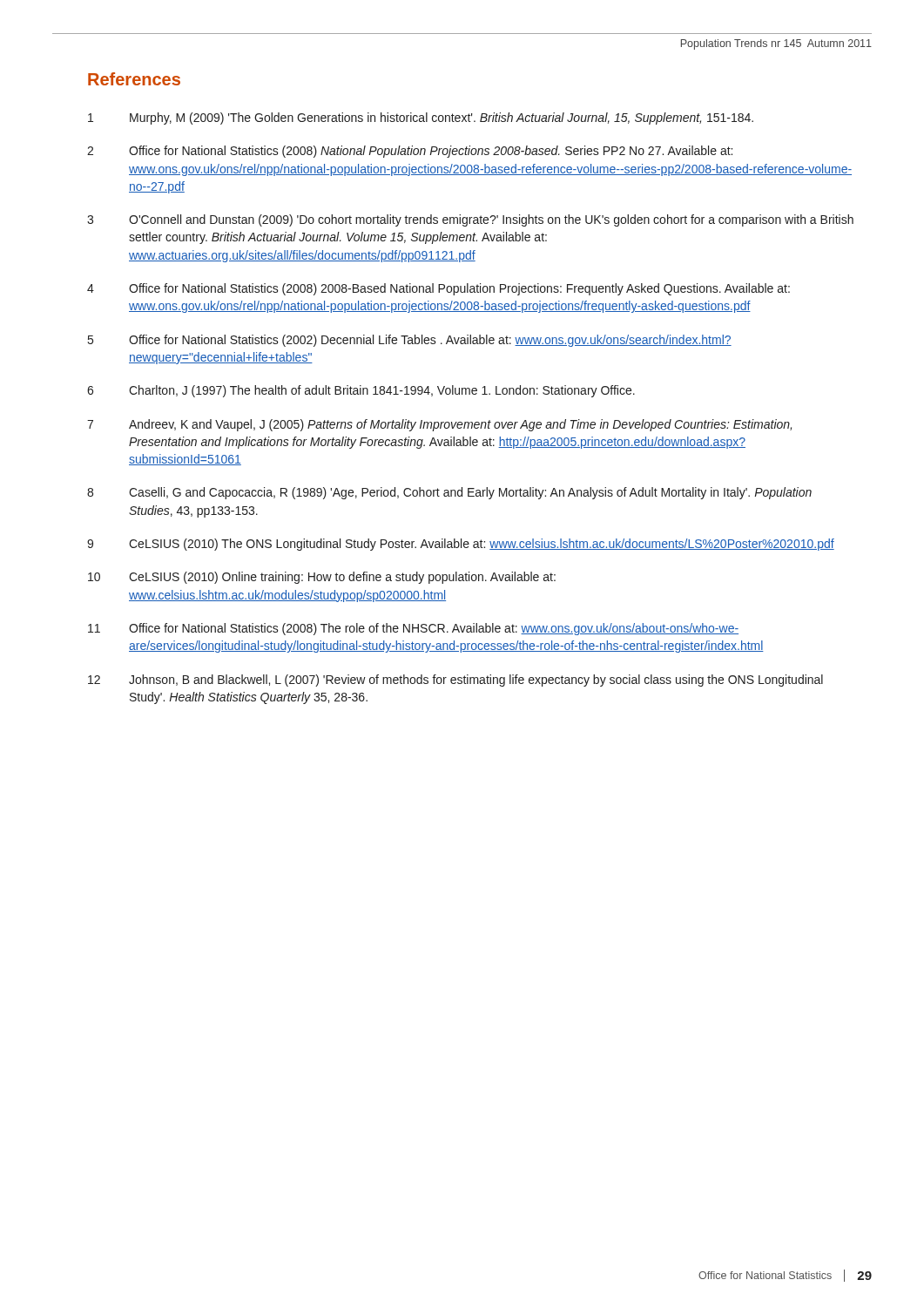The width and height of the screenshot is (924, 1307).
Task: Find the list item that reads "4 Office for"
Action: pos(471,297)
